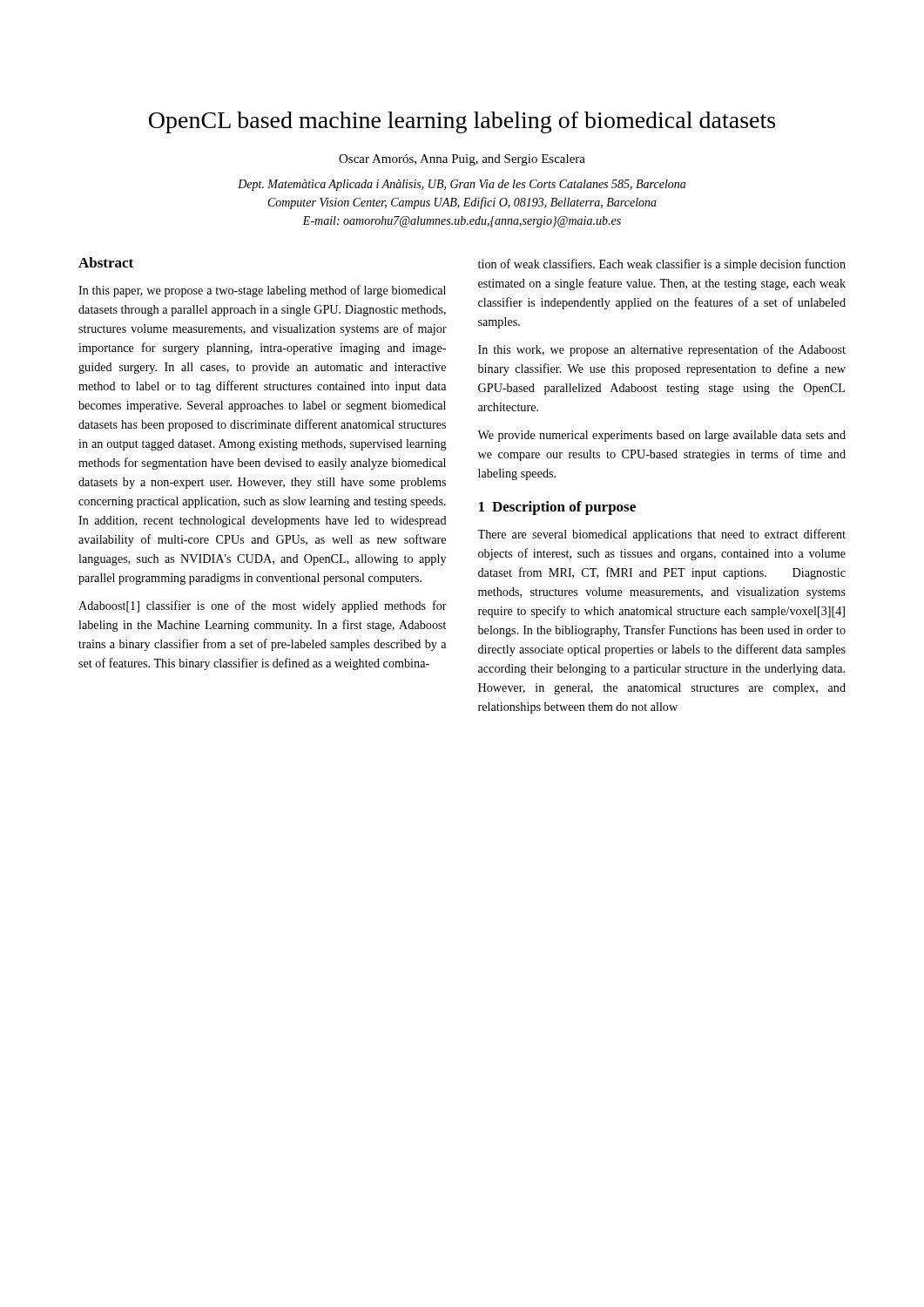Find the text block that reads "Dept. Matemàtica Aplicada i"
The width and height of the screenshot is (924, 1307).
462,203
